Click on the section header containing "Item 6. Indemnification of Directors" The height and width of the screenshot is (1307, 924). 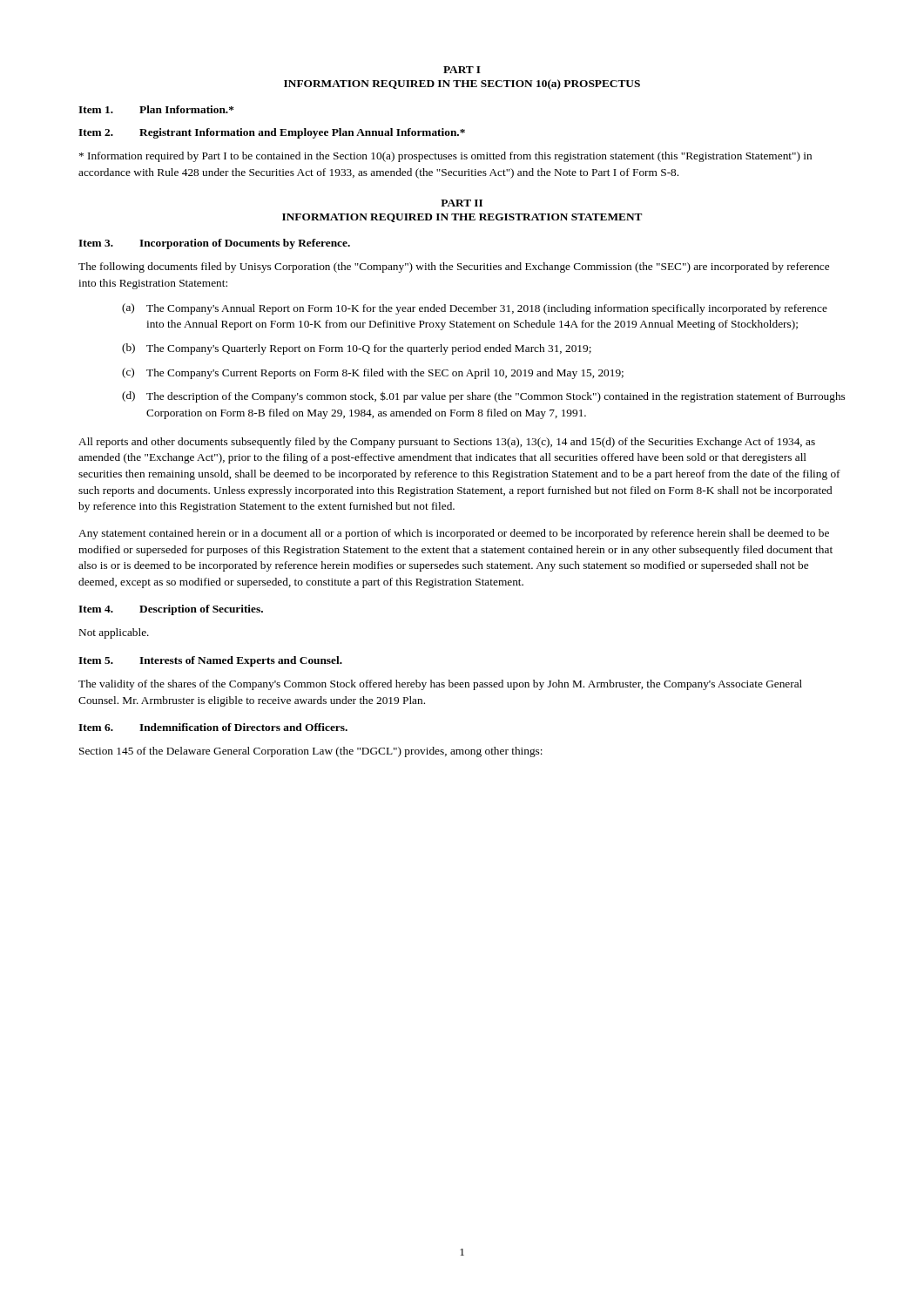213,728
